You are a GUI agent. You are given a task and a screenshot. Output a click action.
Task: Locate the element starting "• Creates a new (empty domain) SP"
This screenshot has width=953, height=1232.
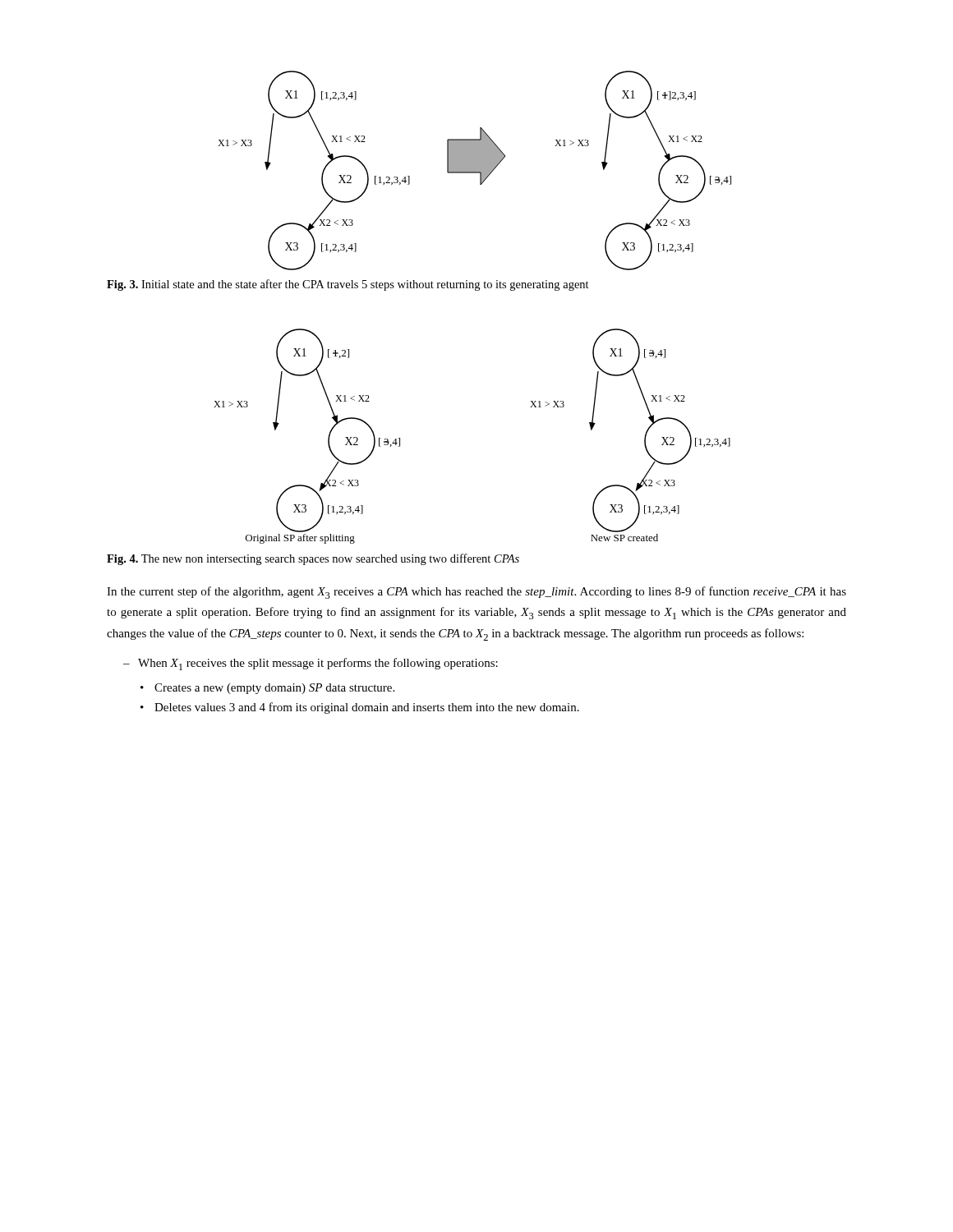coord(268,687)
